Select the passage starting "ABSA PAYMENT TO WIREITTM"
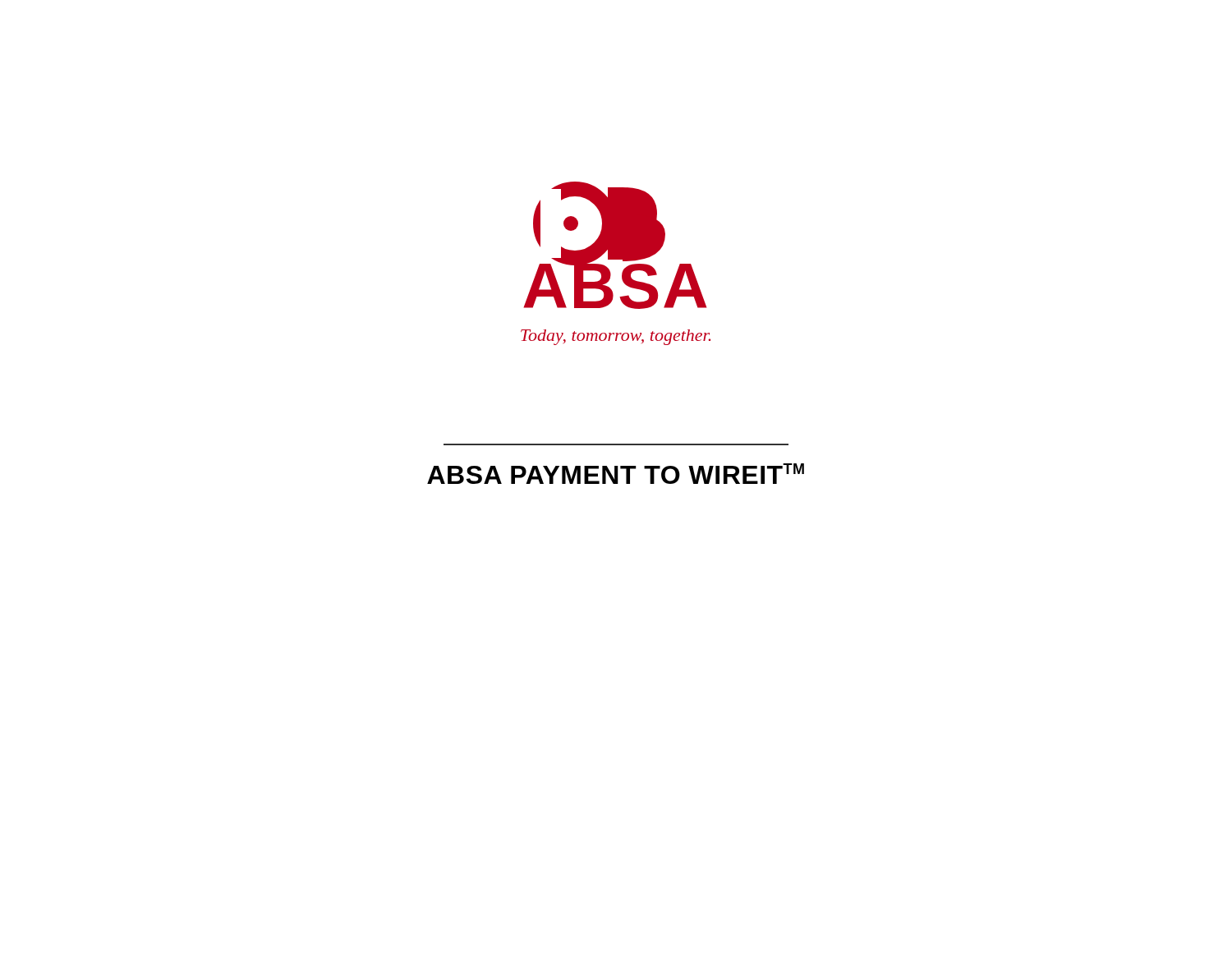The image size is (1232, 953). (x=616, y=467)
